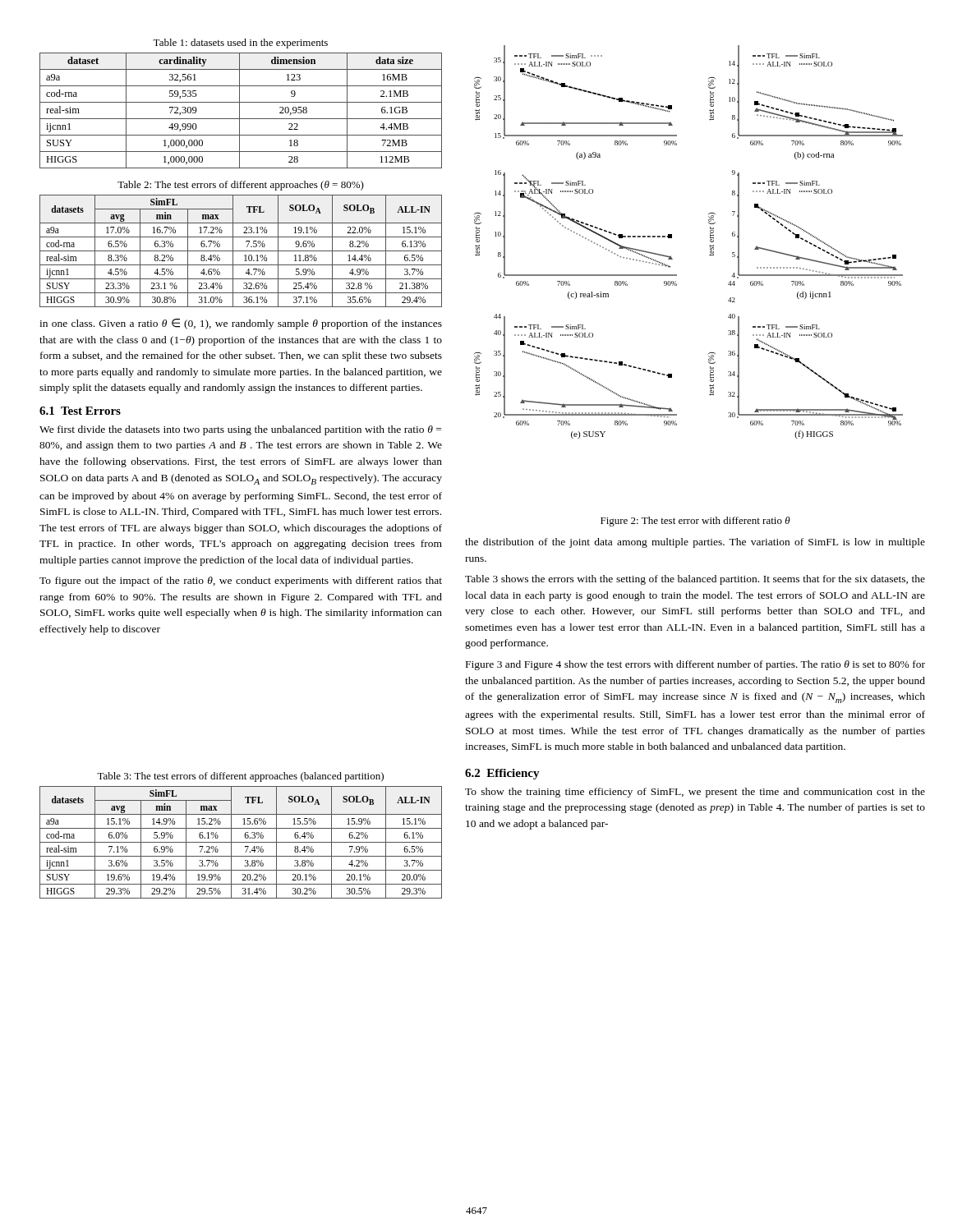This screenshot has height=1232, width=953.
Task: Select the text block containing "Table 3 shows the errors with the"
Action: [695, 611]
